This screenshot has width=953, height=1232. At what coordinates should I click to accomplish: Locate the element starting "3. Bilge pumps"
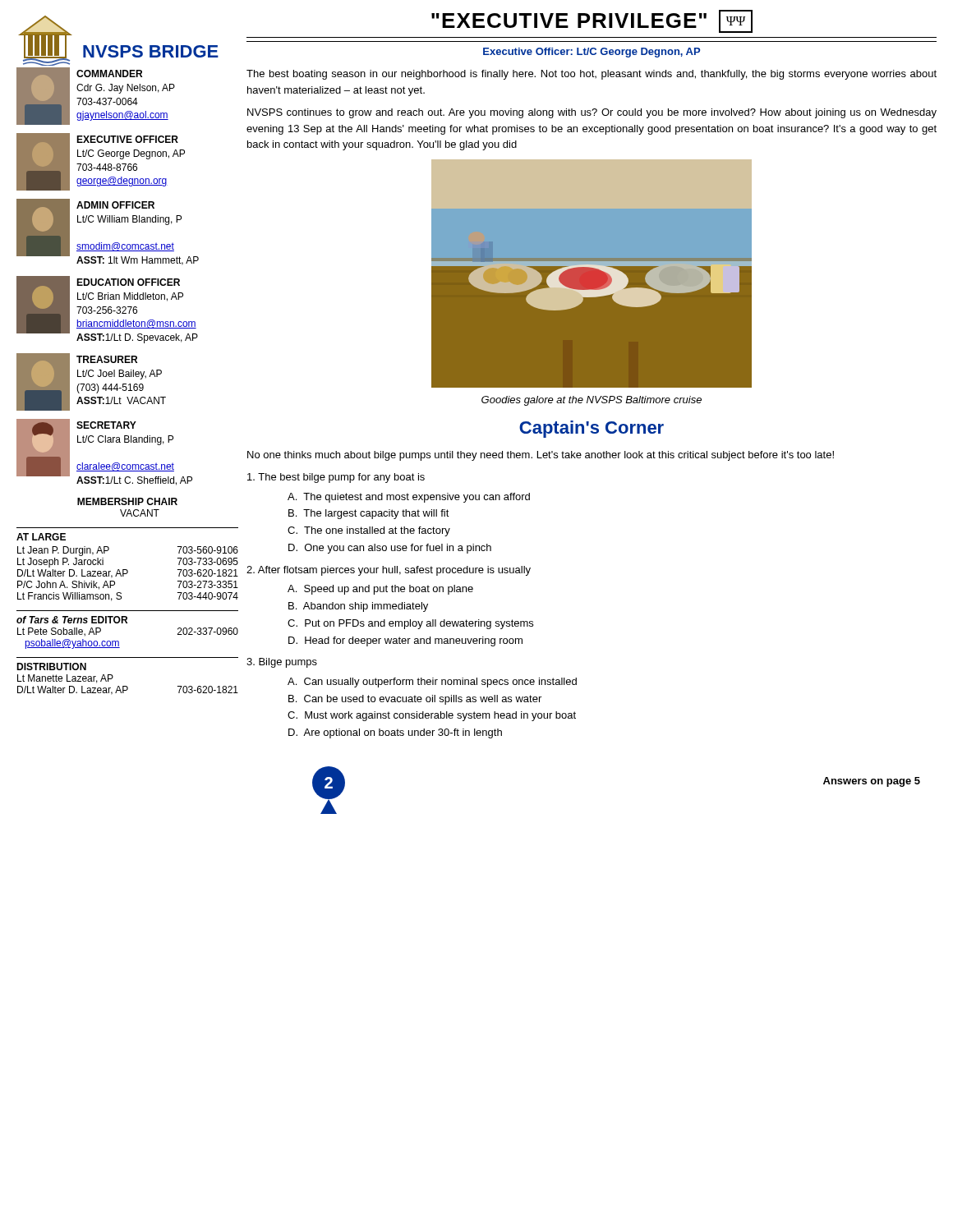point(282,662)
